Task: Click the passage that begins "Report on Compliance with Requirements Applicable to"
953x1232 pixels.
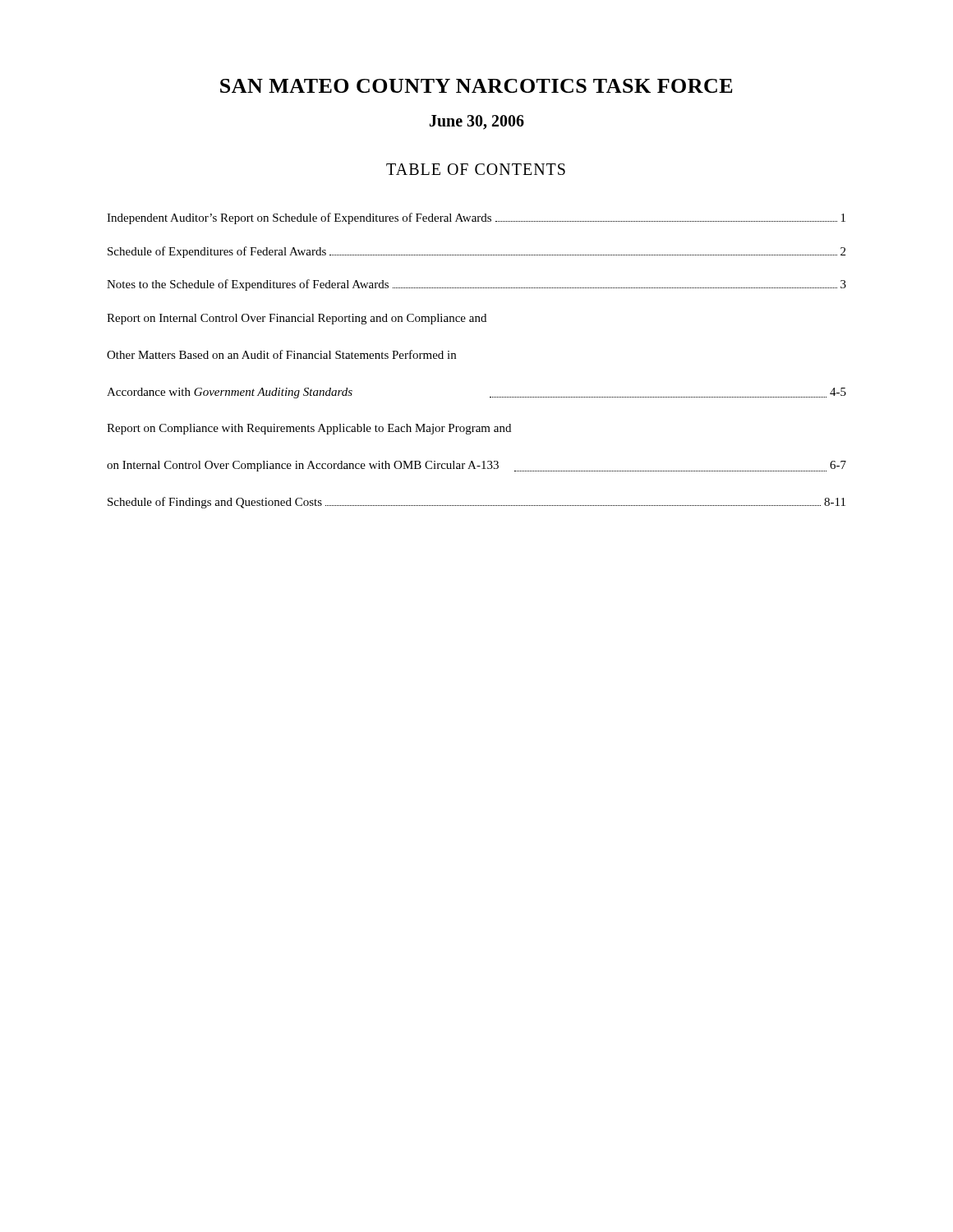Action: point(309,429)
